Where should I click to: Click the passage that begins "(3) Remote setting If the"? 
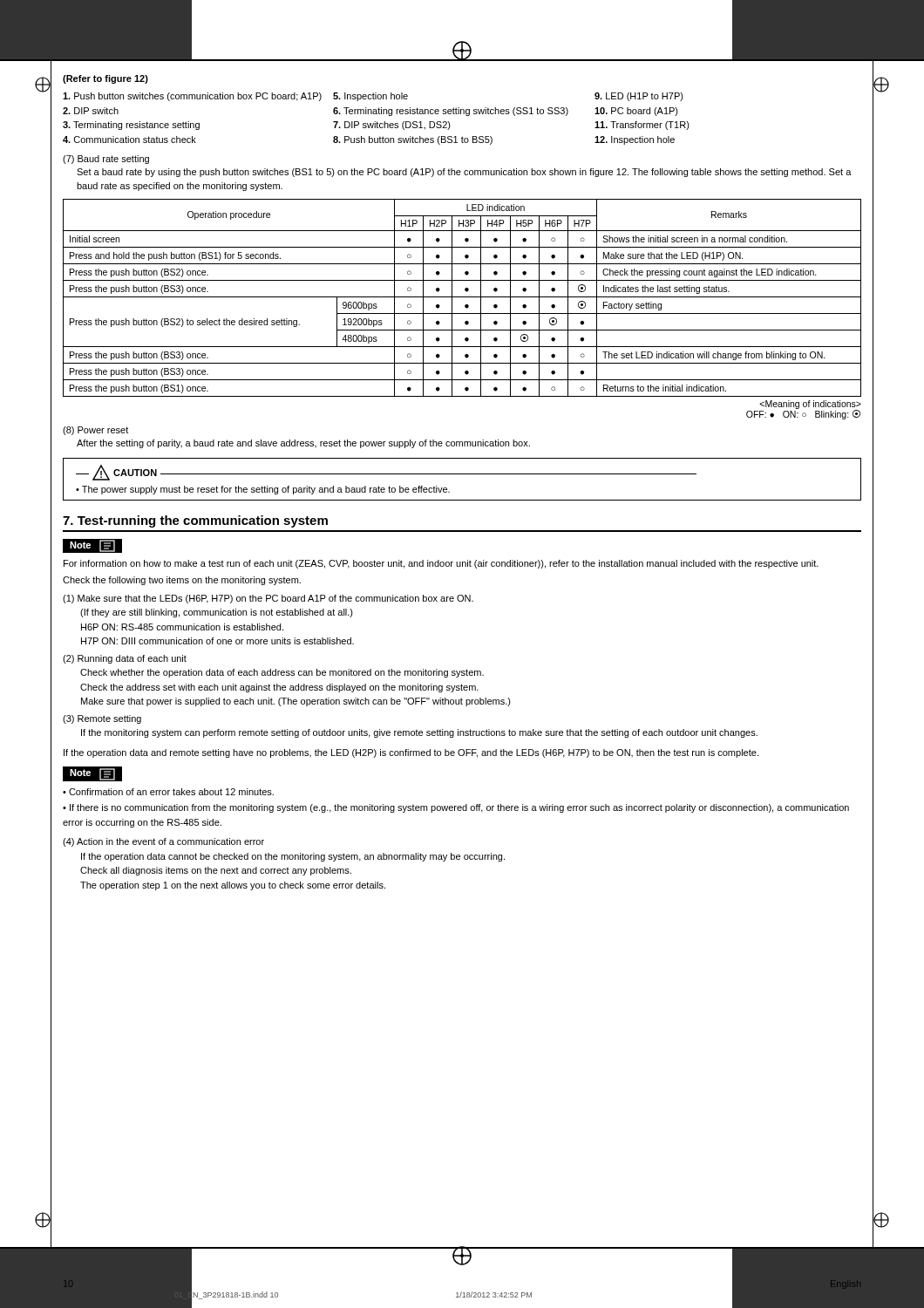pos(410,726)
